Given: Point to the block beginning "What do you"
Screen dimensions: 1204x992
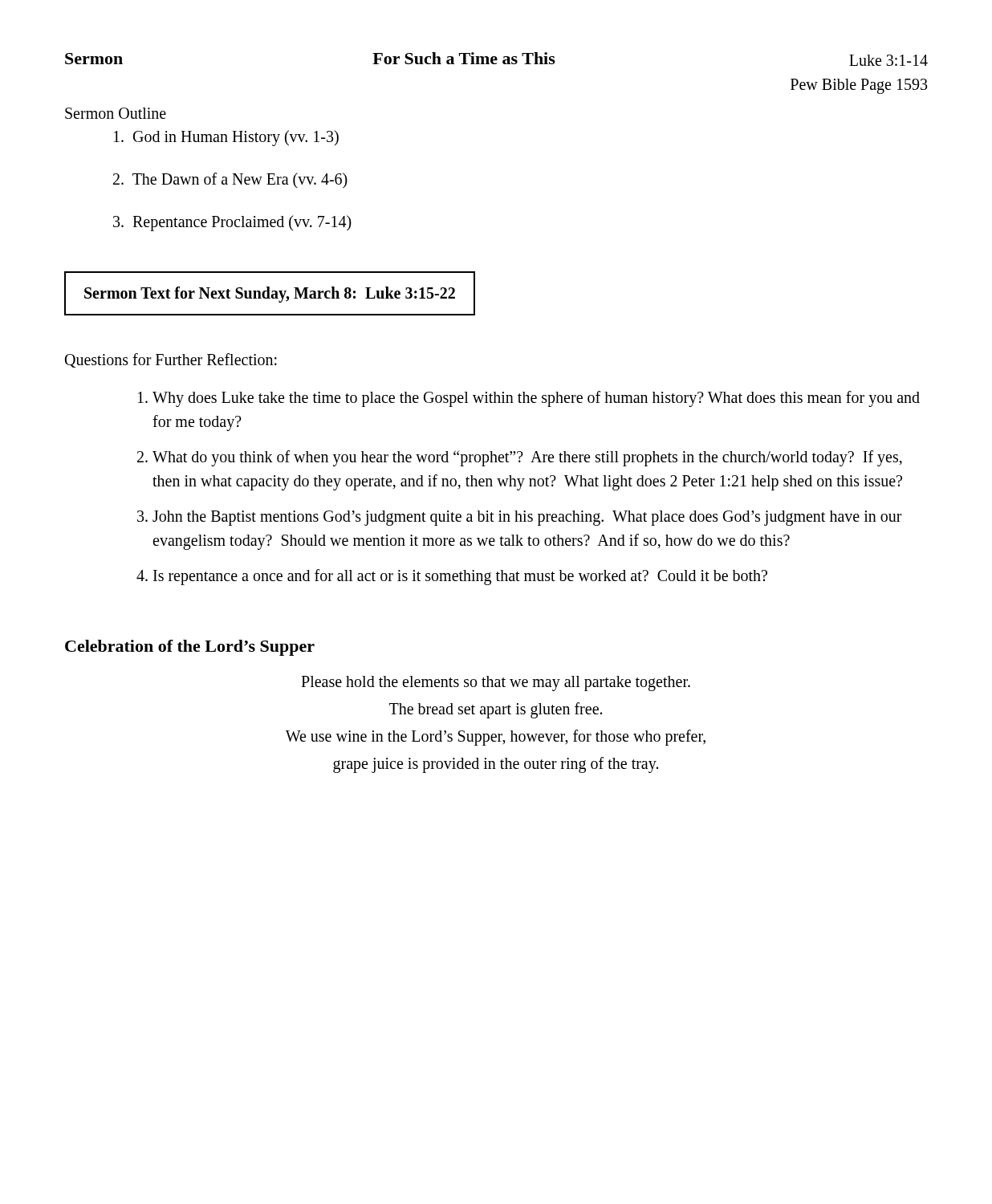Looking at the screenshot, I should [528, 469].
